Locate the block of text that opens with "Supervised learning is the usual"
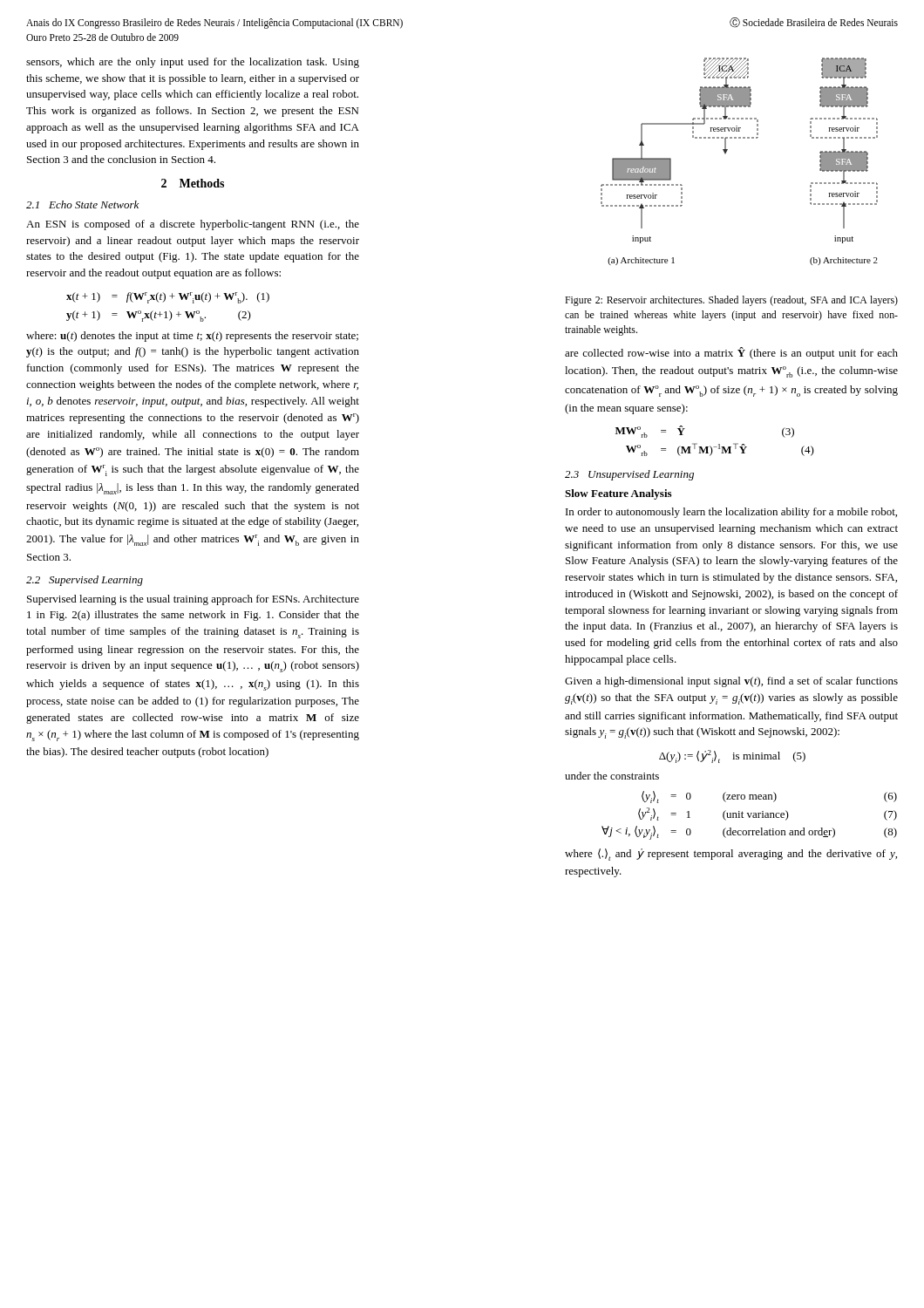This screenshot has width=924, height=1308. [x=193, y=675]
